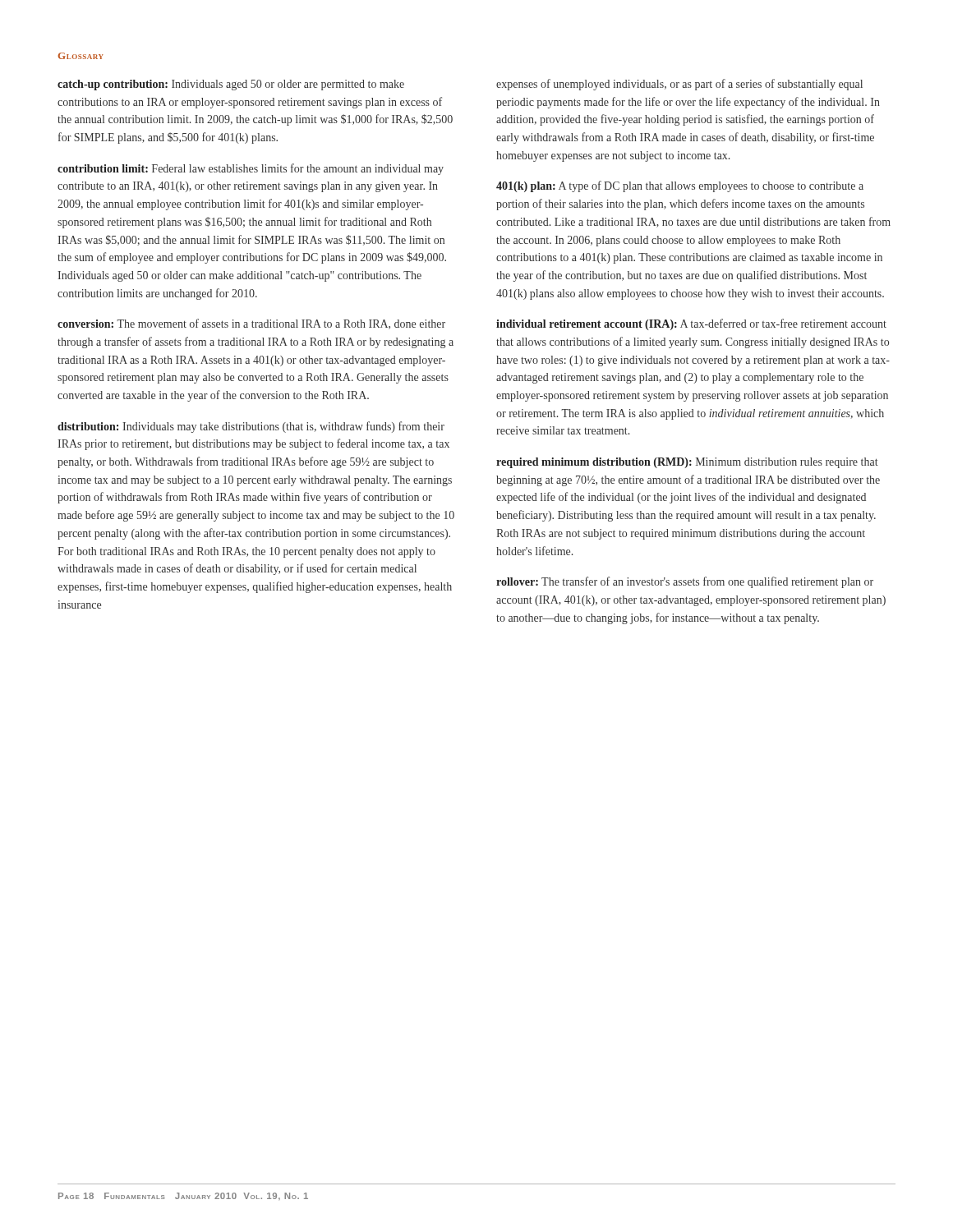Click the passage that begins "required minimum distribution (RMD): Minimum distribution rules require"

(x=688, y=507)
